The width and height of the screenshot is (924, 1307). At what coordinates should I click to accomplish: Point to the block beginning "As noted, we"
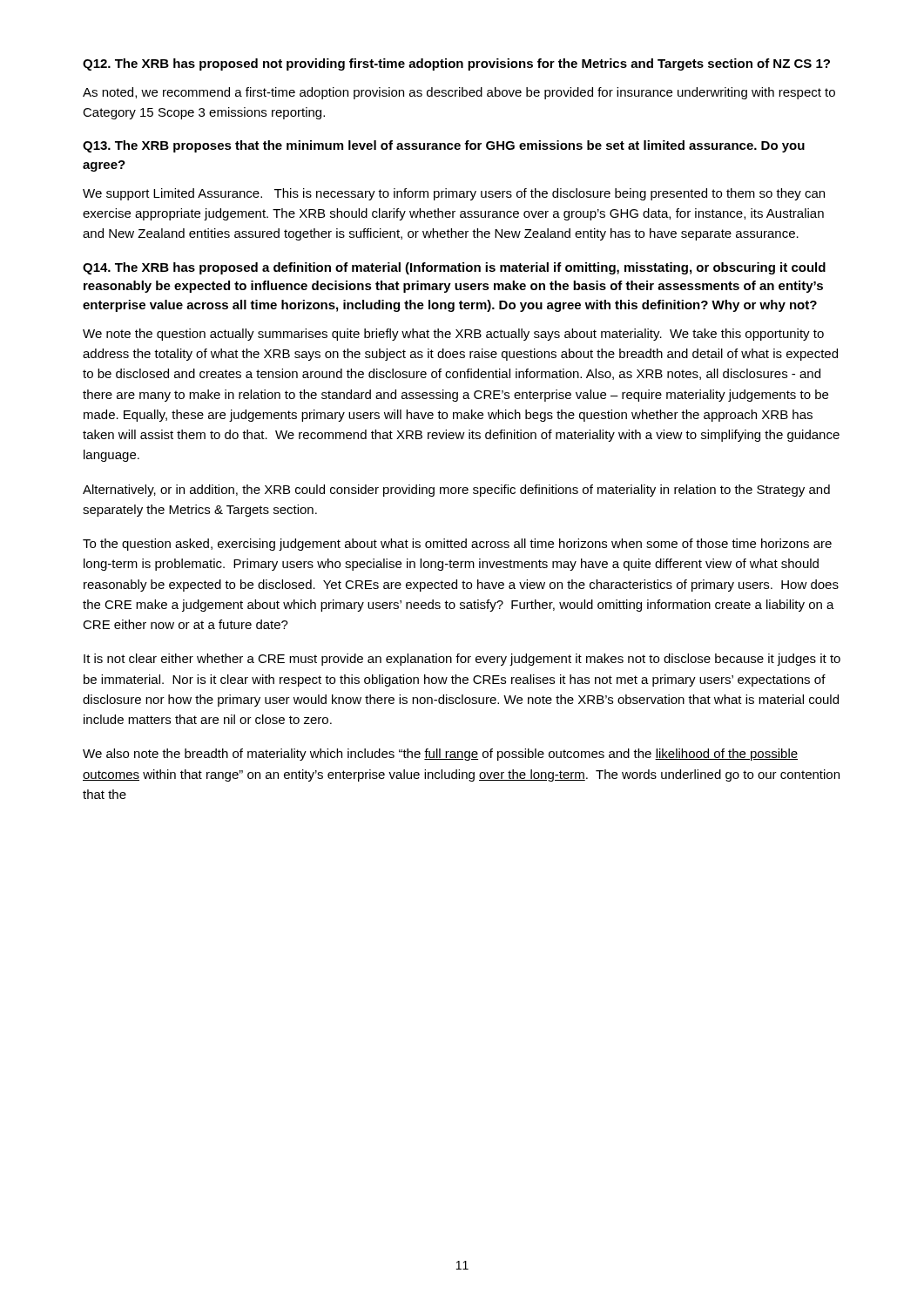click(x=459, y=102)
